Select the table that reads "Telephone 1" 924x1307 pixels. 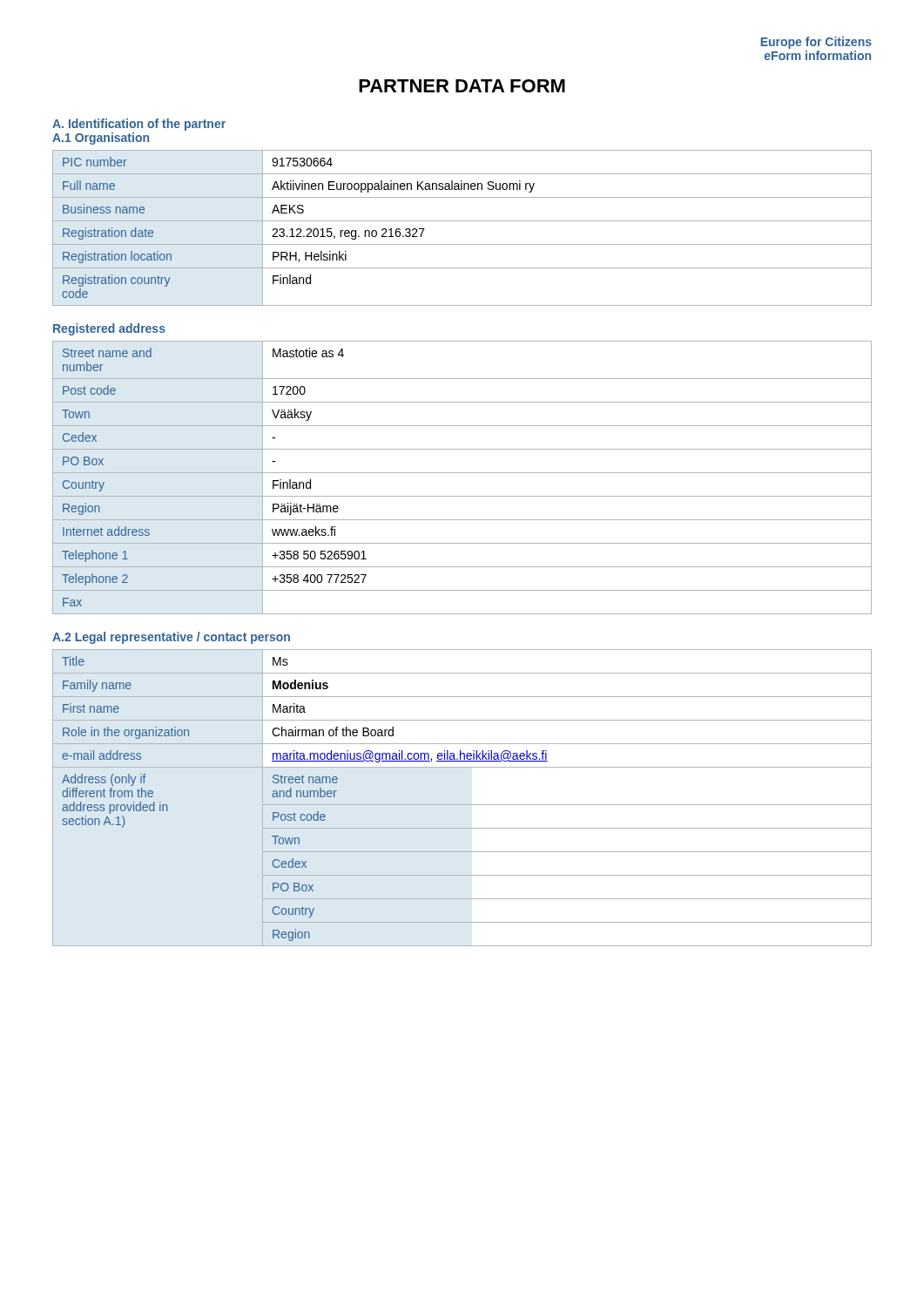[462, 478]
